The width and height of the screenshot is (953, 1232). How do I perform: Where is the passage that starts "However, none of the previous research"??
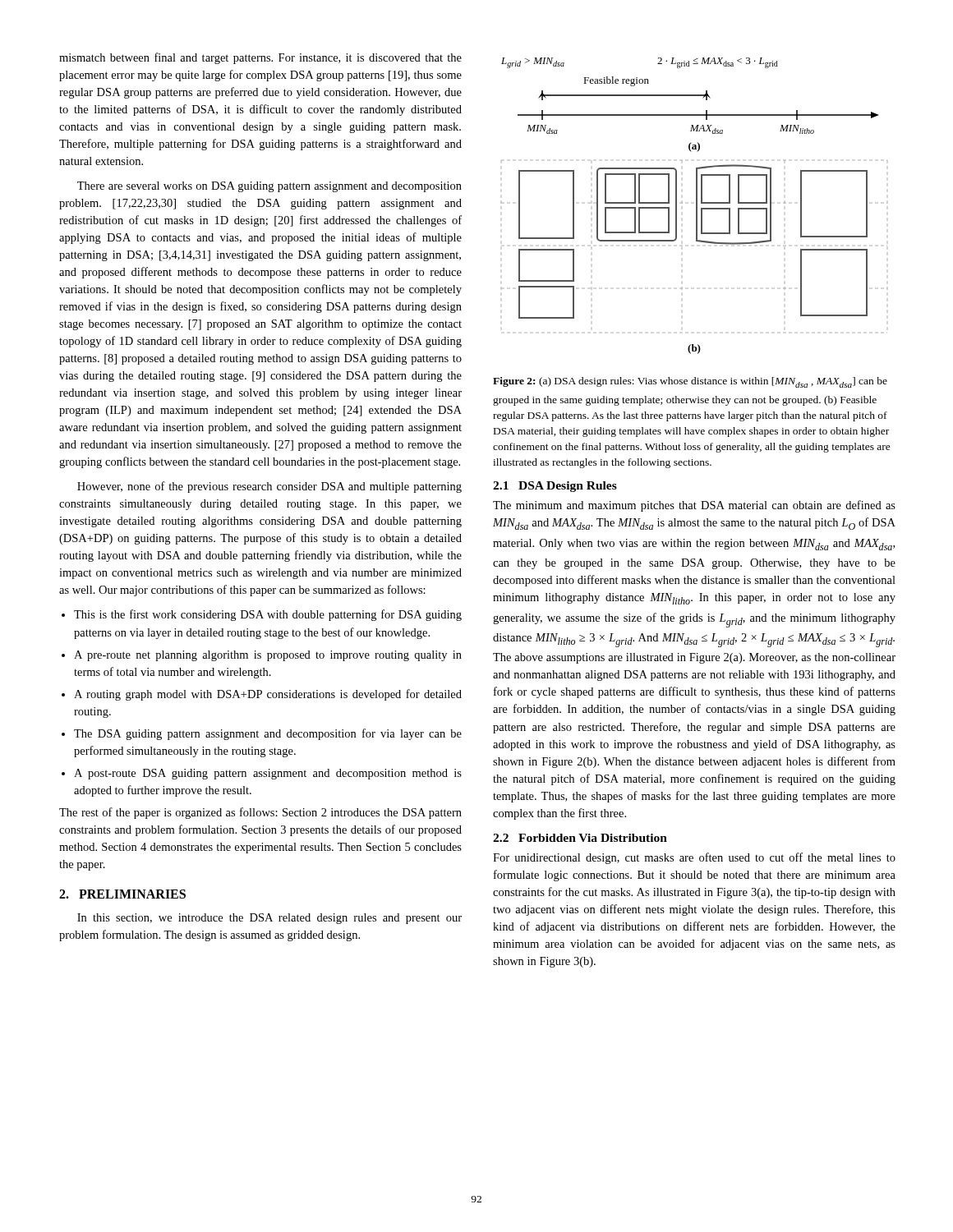pos(260,539)
